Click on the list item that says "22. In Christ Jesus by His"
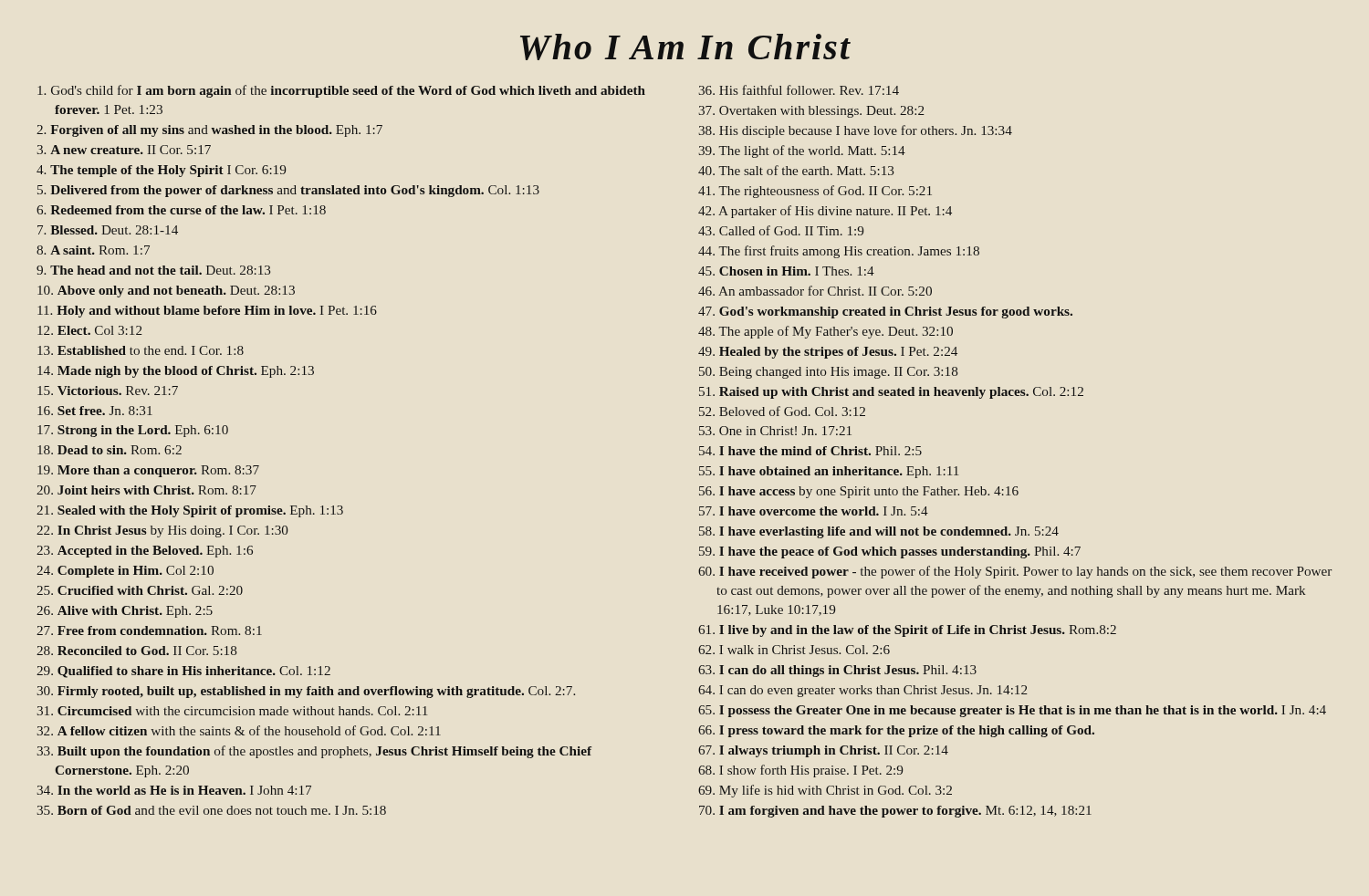Screen dimensions: 896x1369 coord(162,530)
